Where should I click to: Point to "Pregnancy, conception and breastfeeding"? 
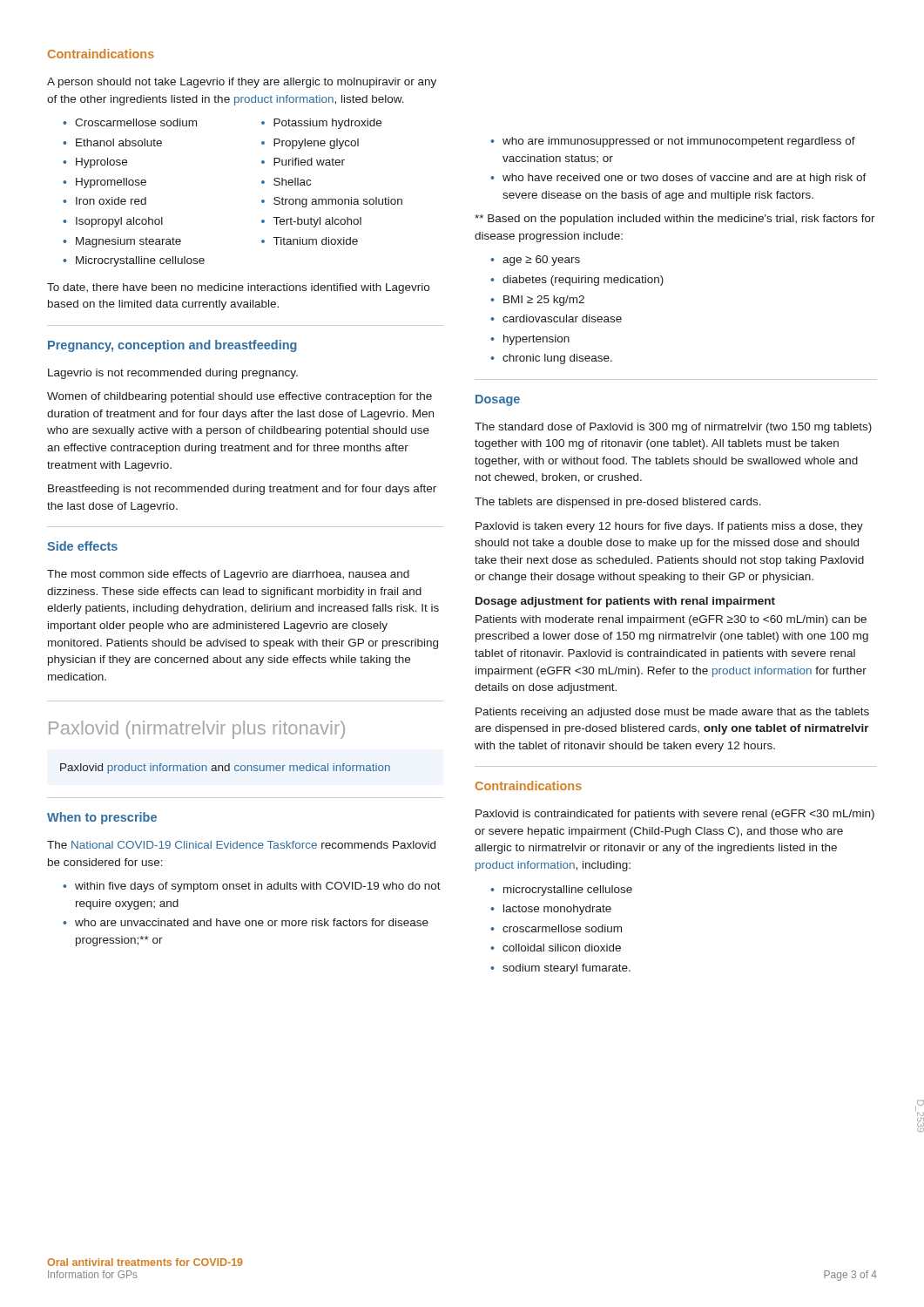click(x=245, y=345)
